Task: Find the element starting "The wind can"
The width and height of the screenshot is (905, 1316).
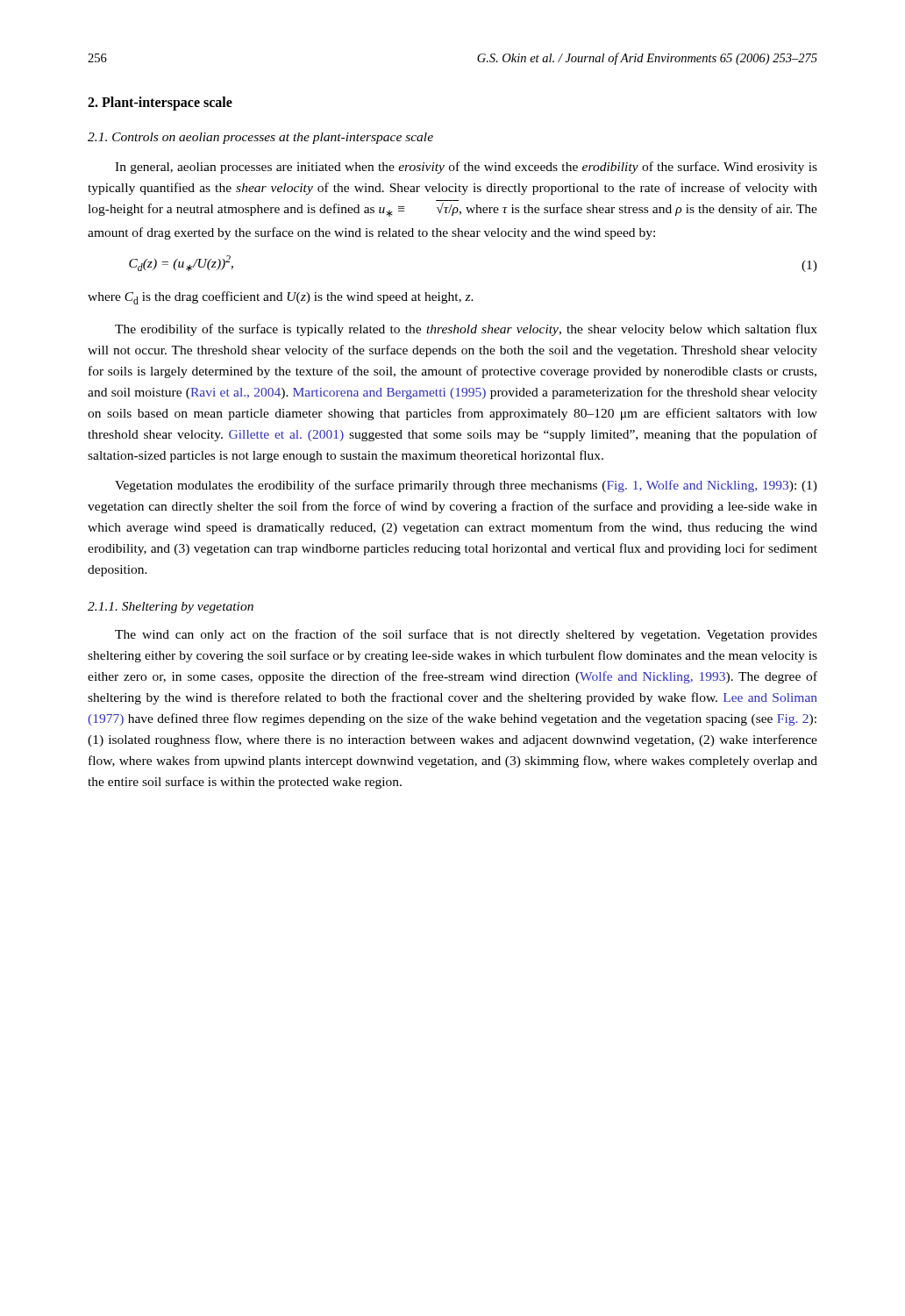Action: click(452, 708)
